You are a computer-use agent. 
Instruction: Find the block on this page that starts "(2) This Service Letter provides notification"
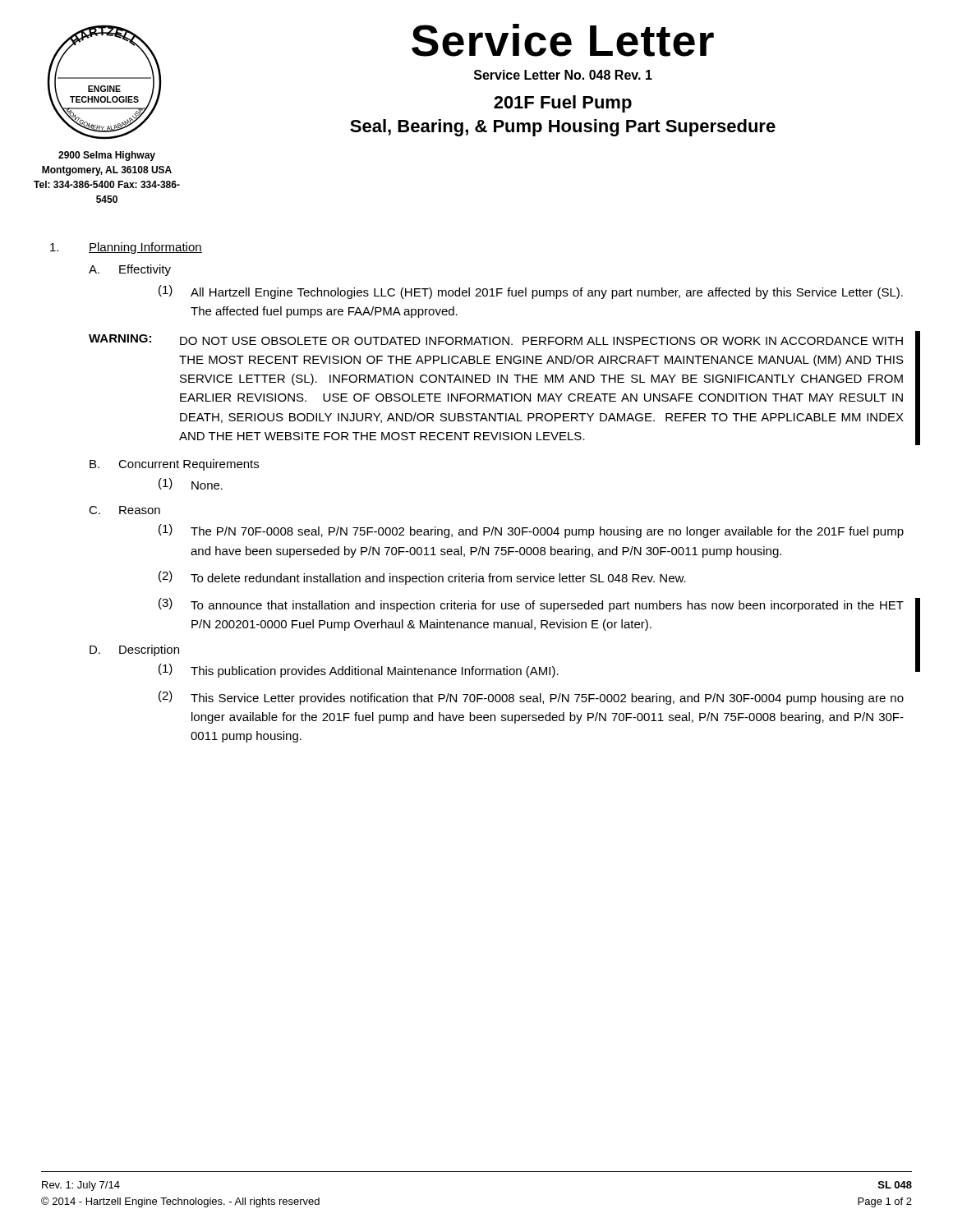(531, 717)
